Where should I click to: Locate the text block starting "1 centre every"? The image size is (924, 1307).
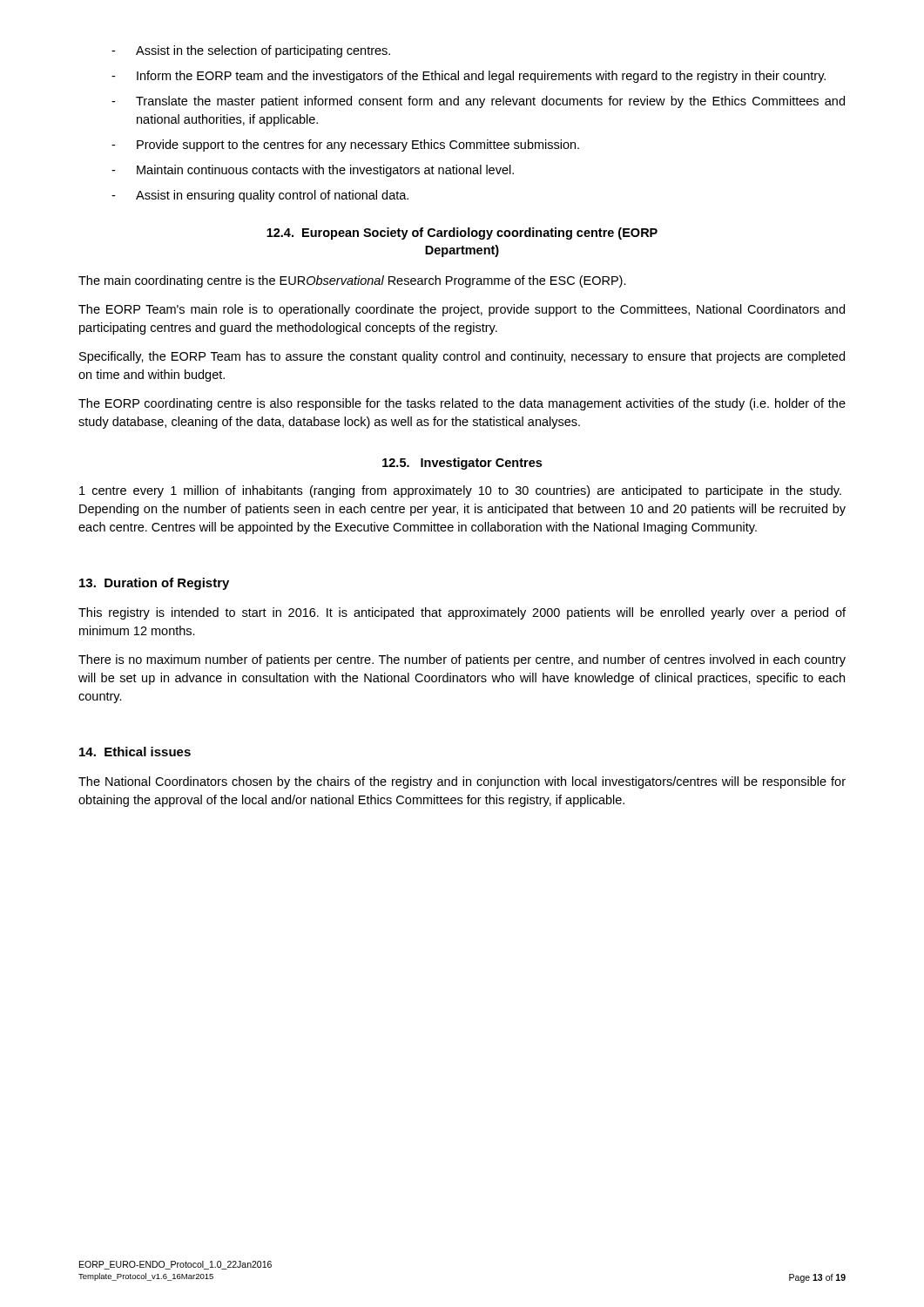[x=462, y=509]
